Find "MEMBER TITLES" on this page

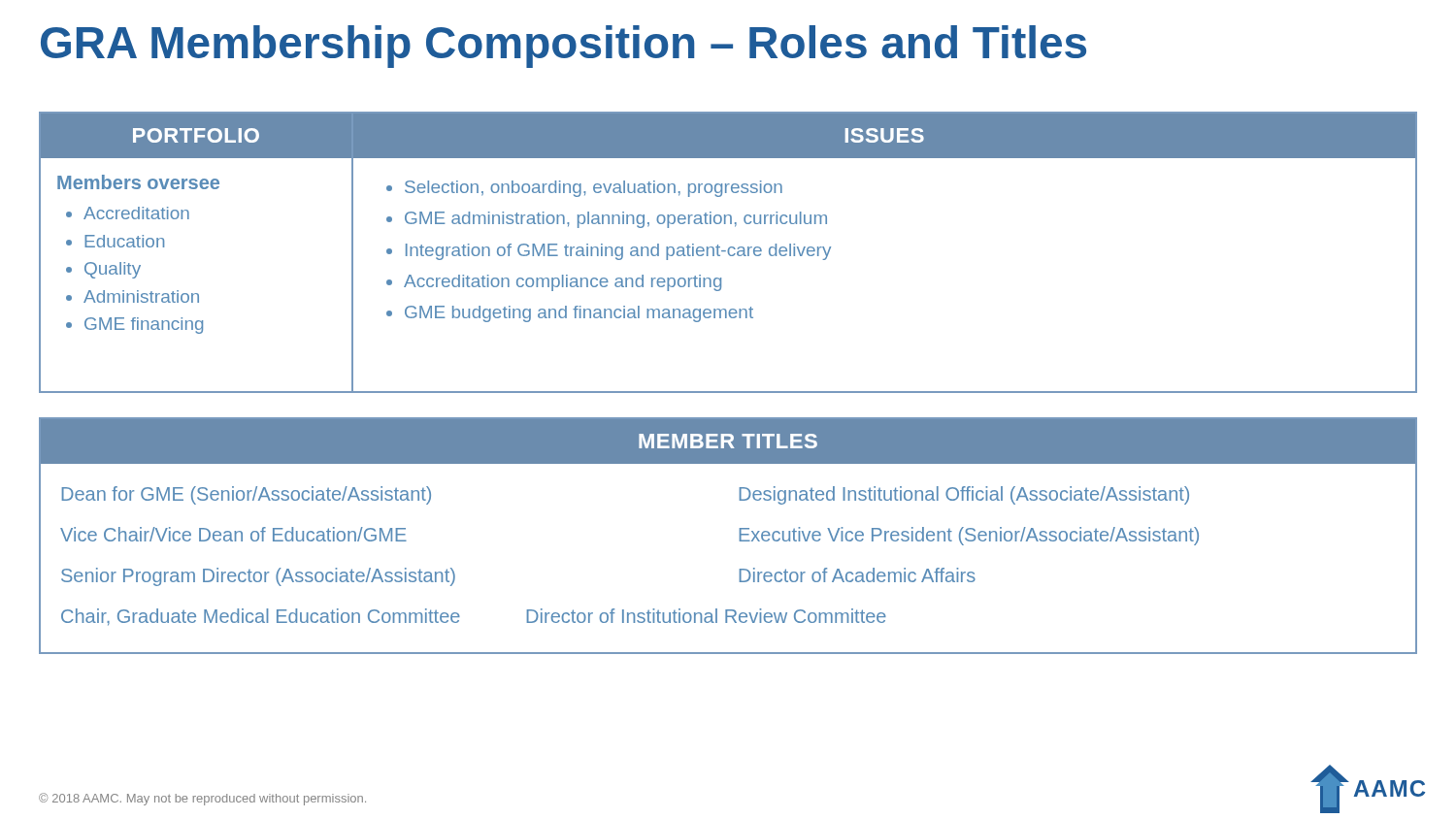tap(728, 441)
